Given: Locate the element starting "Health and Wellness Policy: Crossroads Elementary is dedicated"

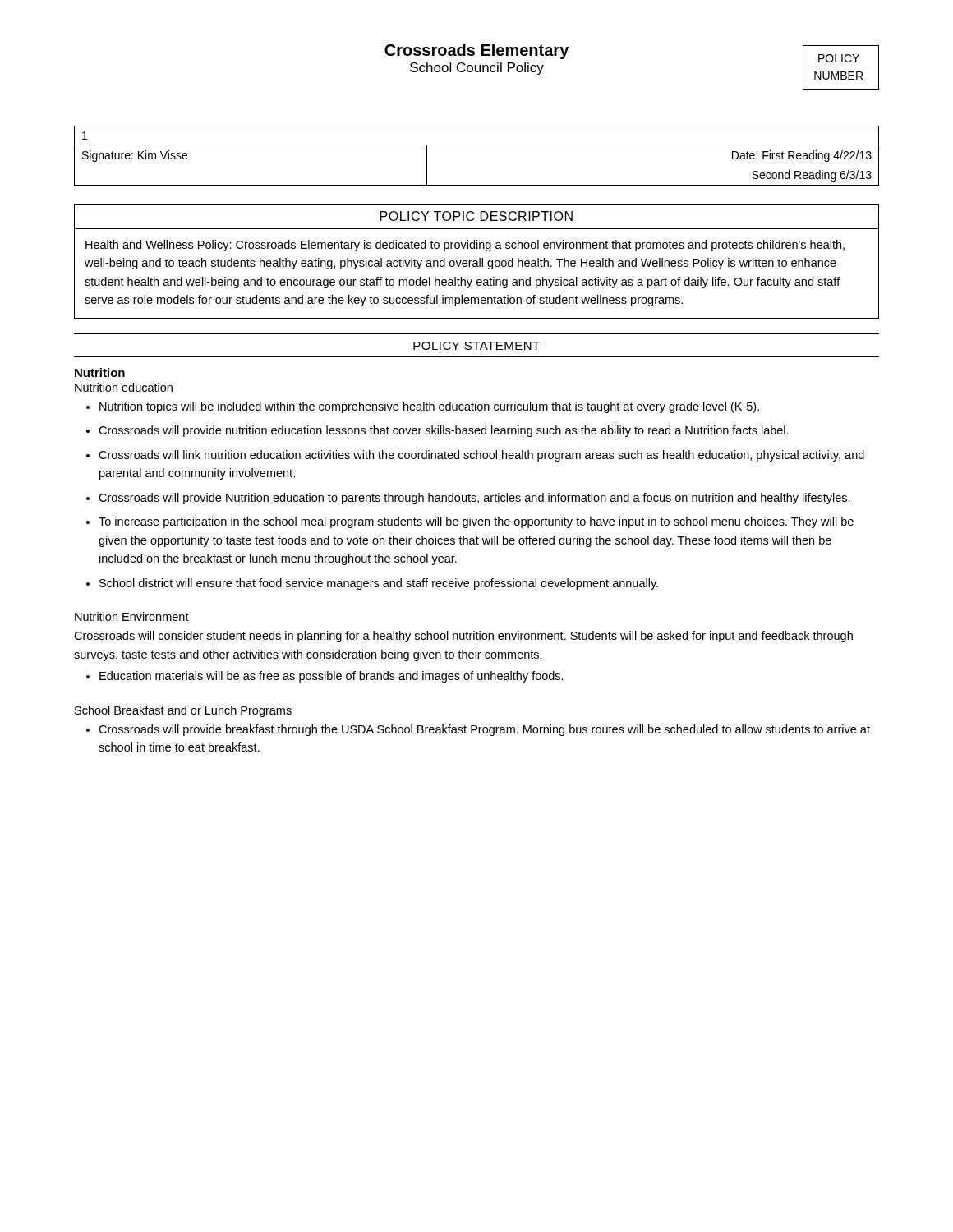Looking at the screenshot, I should click(x=465, y=272).
